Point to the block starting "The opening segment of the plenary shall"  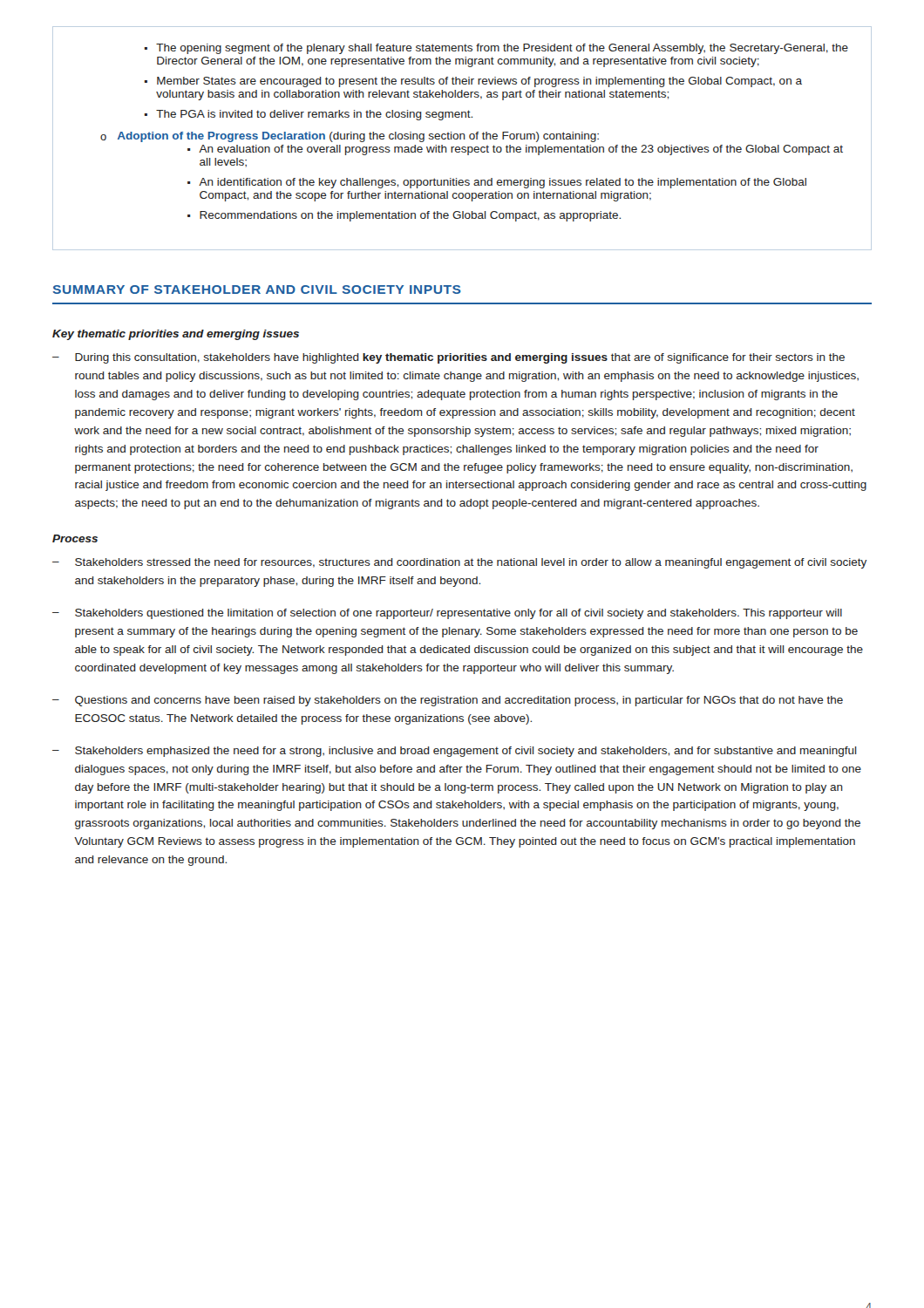point(462,135)
